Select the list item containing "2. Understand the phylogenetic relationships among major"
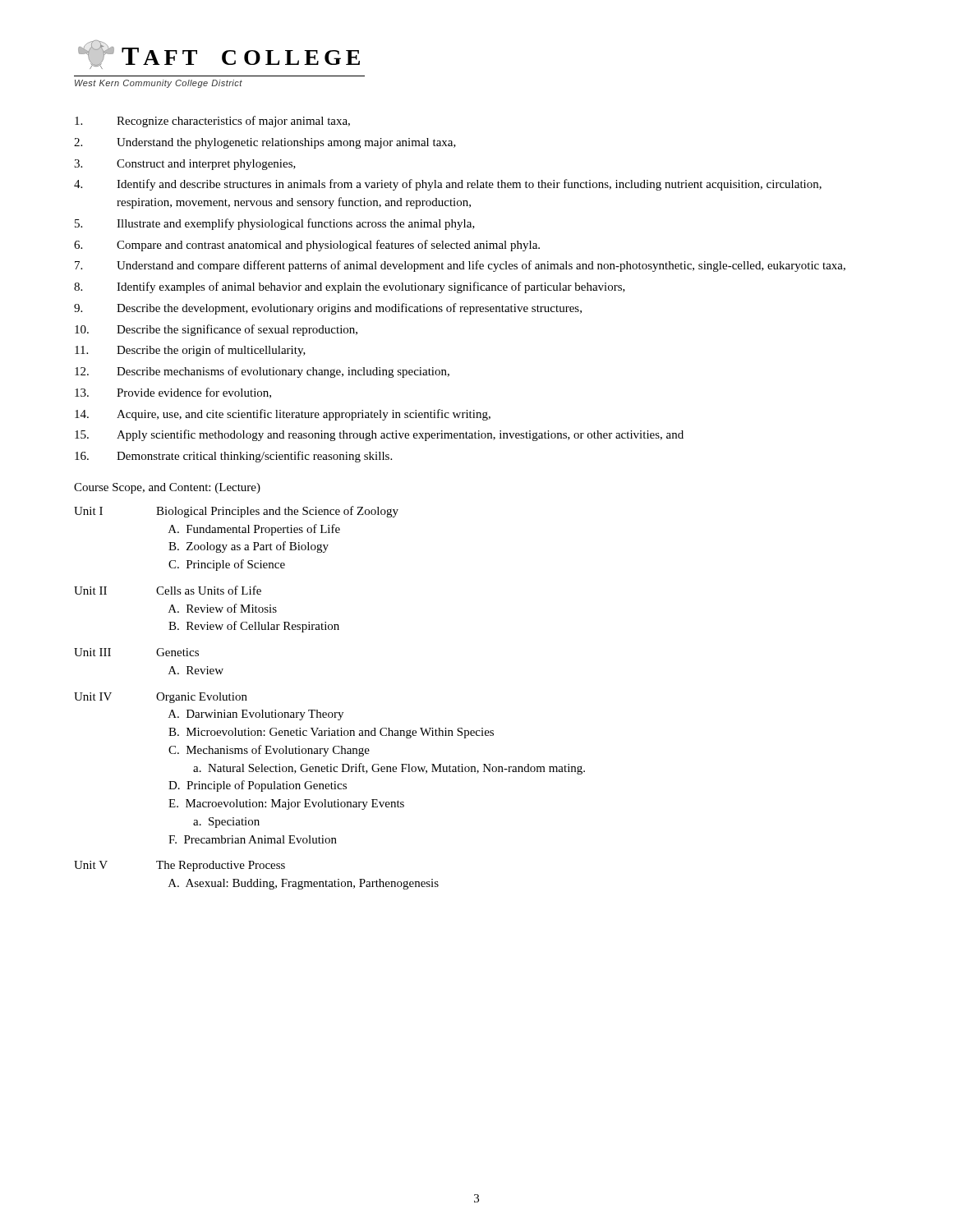953x1232 pixels. click(265, 143)
